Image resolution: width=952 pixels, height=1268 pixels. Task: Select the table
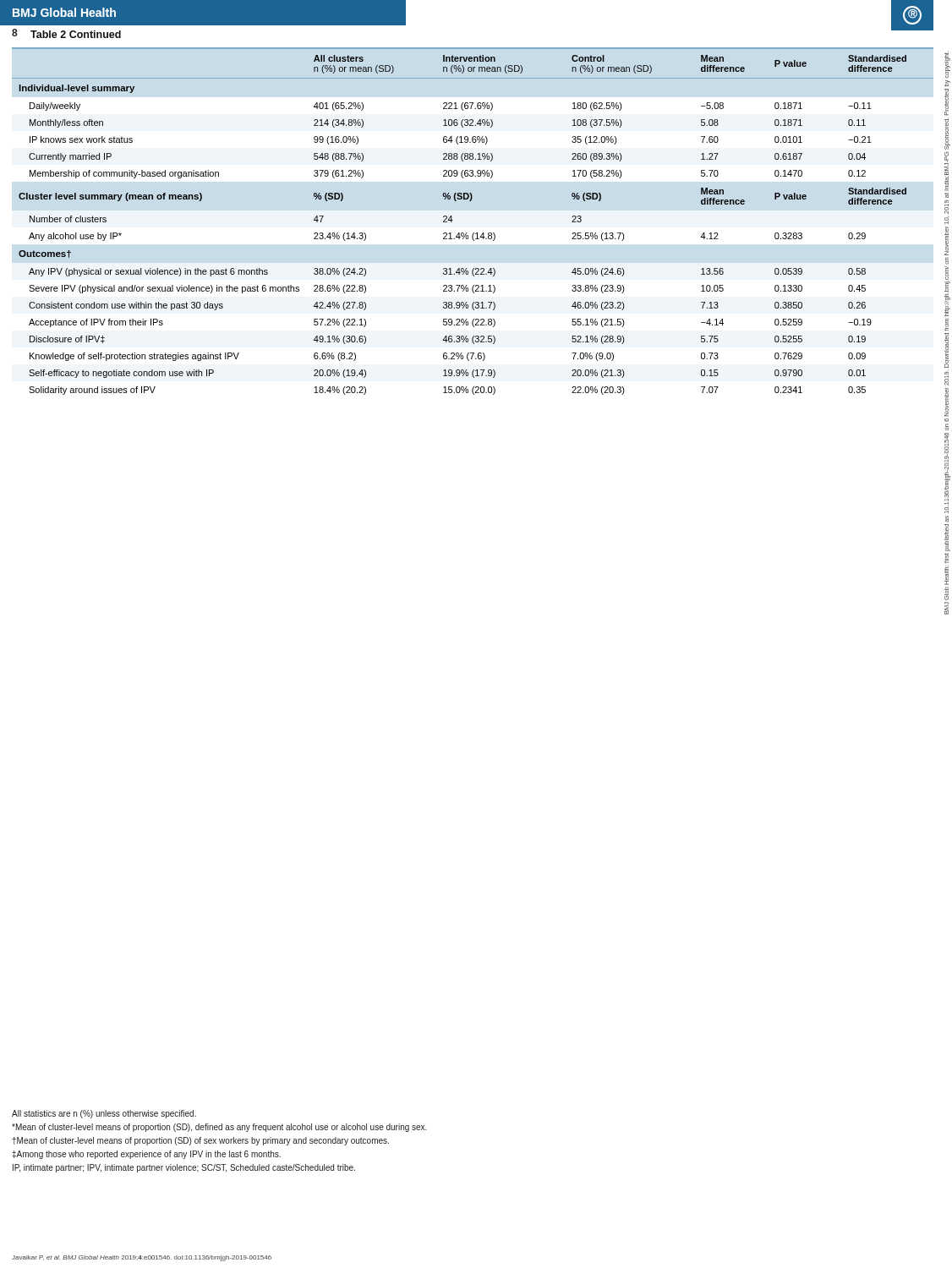[x=473, y=223]
